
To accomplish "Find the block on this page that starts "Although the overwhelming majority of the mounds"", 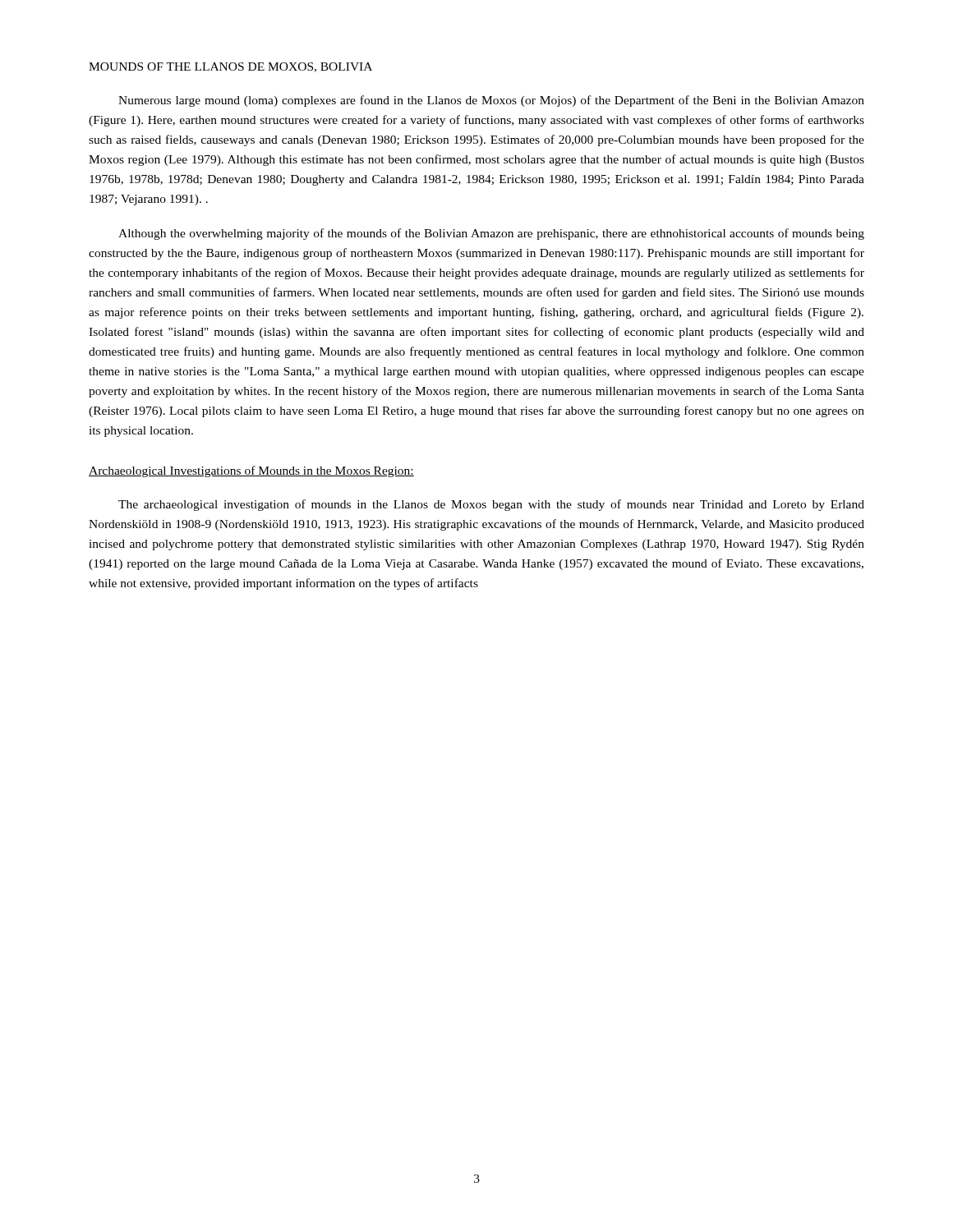I will pyautogui.click(x=476, y=332).
